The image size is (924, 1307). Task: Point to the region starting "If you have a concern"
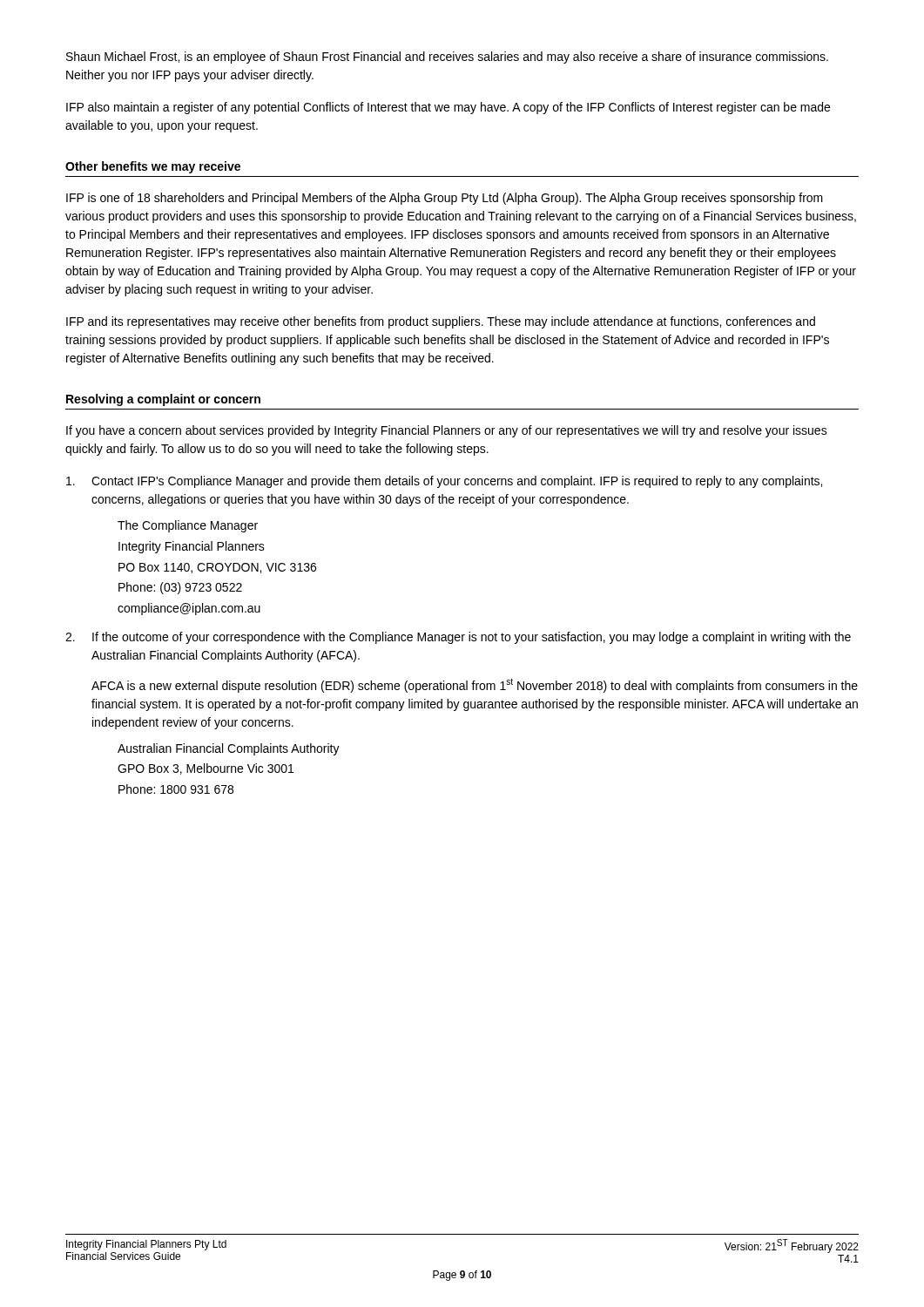tap(446, 440)
